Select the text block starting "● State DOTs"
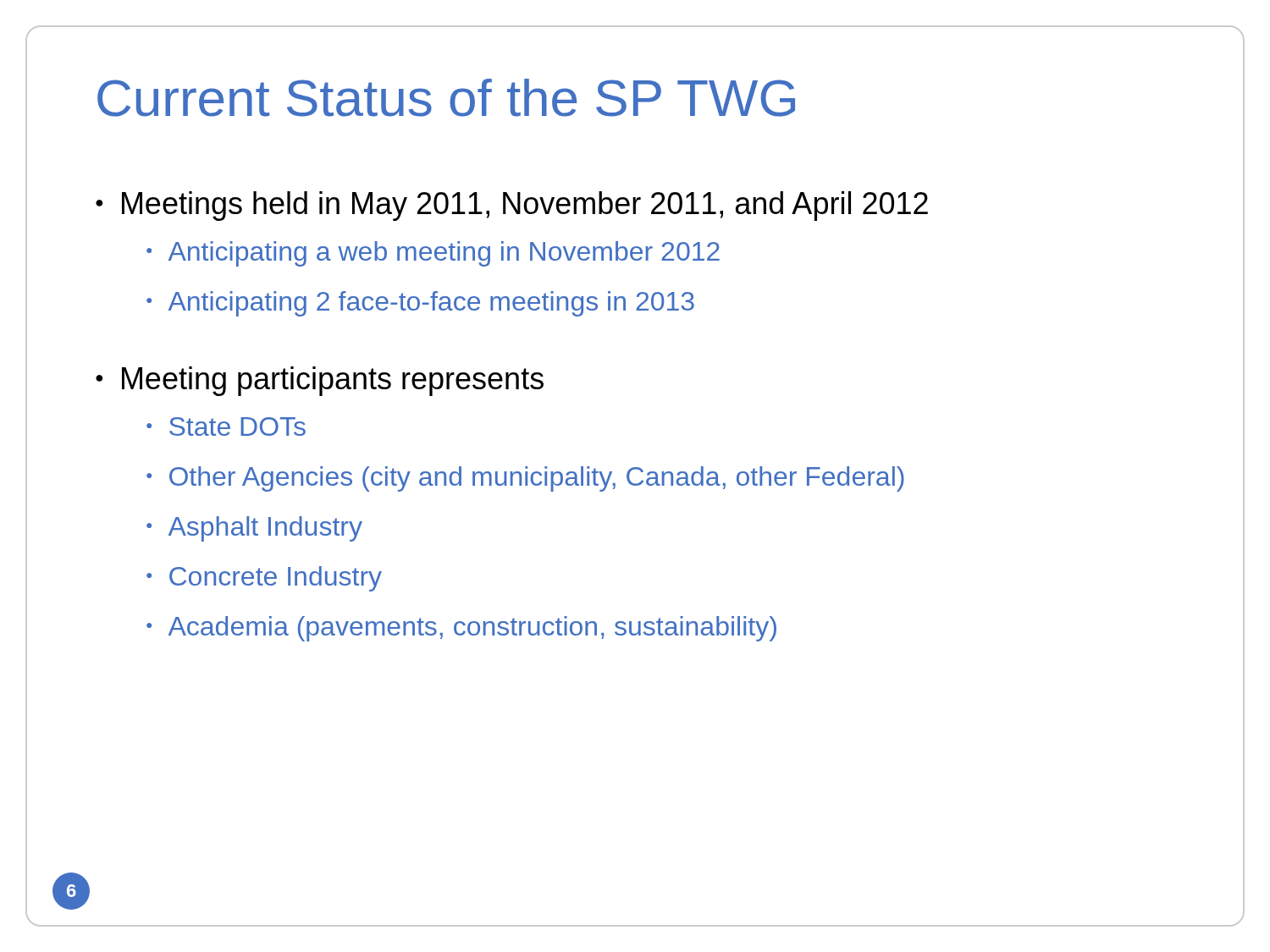Viewport: 1270px width, 952px height. [x=226, y=427]
